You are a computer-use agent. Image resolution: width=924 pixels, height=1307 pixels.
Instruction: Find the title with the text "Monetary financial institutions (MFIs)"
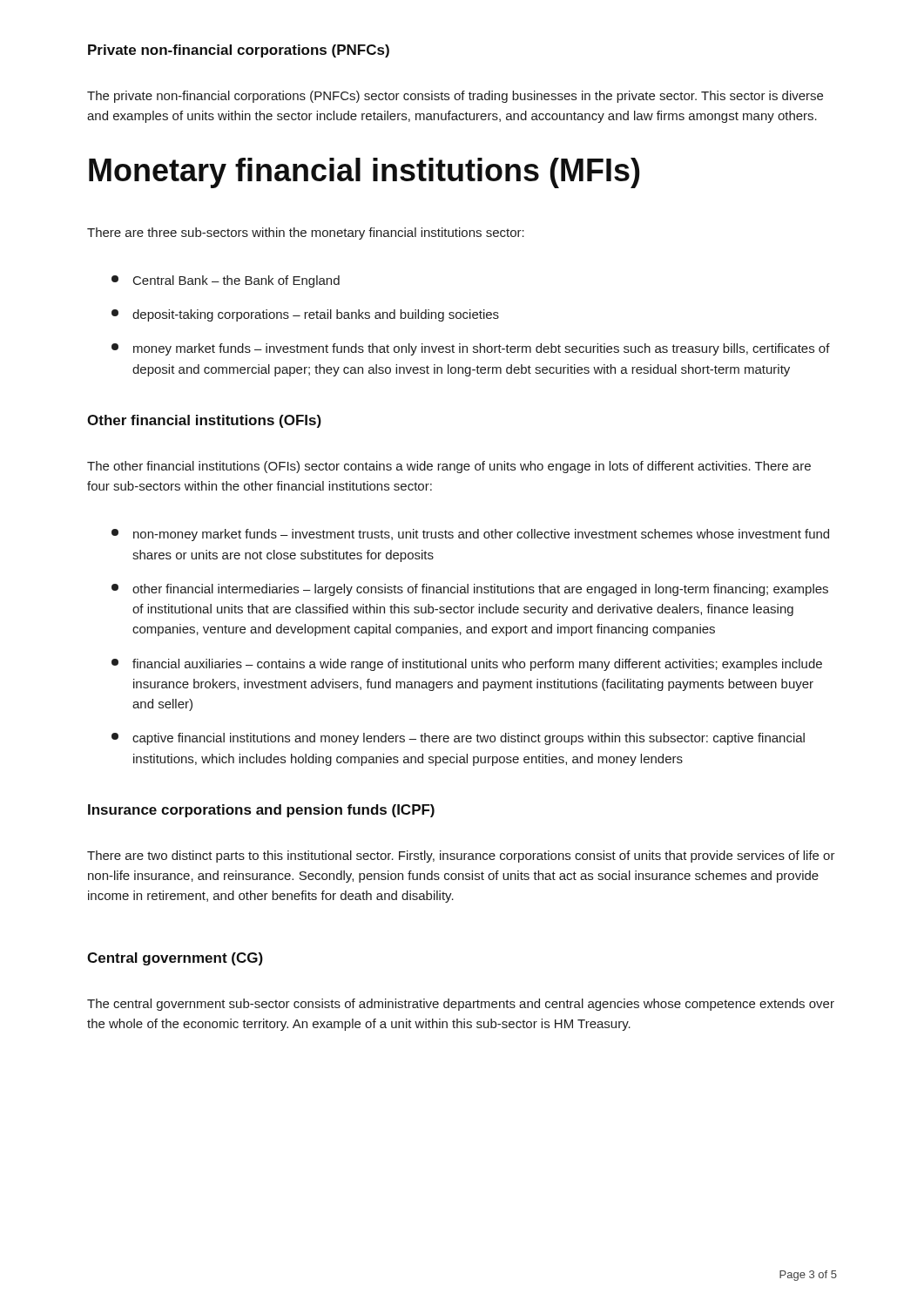tap(364, 170)
